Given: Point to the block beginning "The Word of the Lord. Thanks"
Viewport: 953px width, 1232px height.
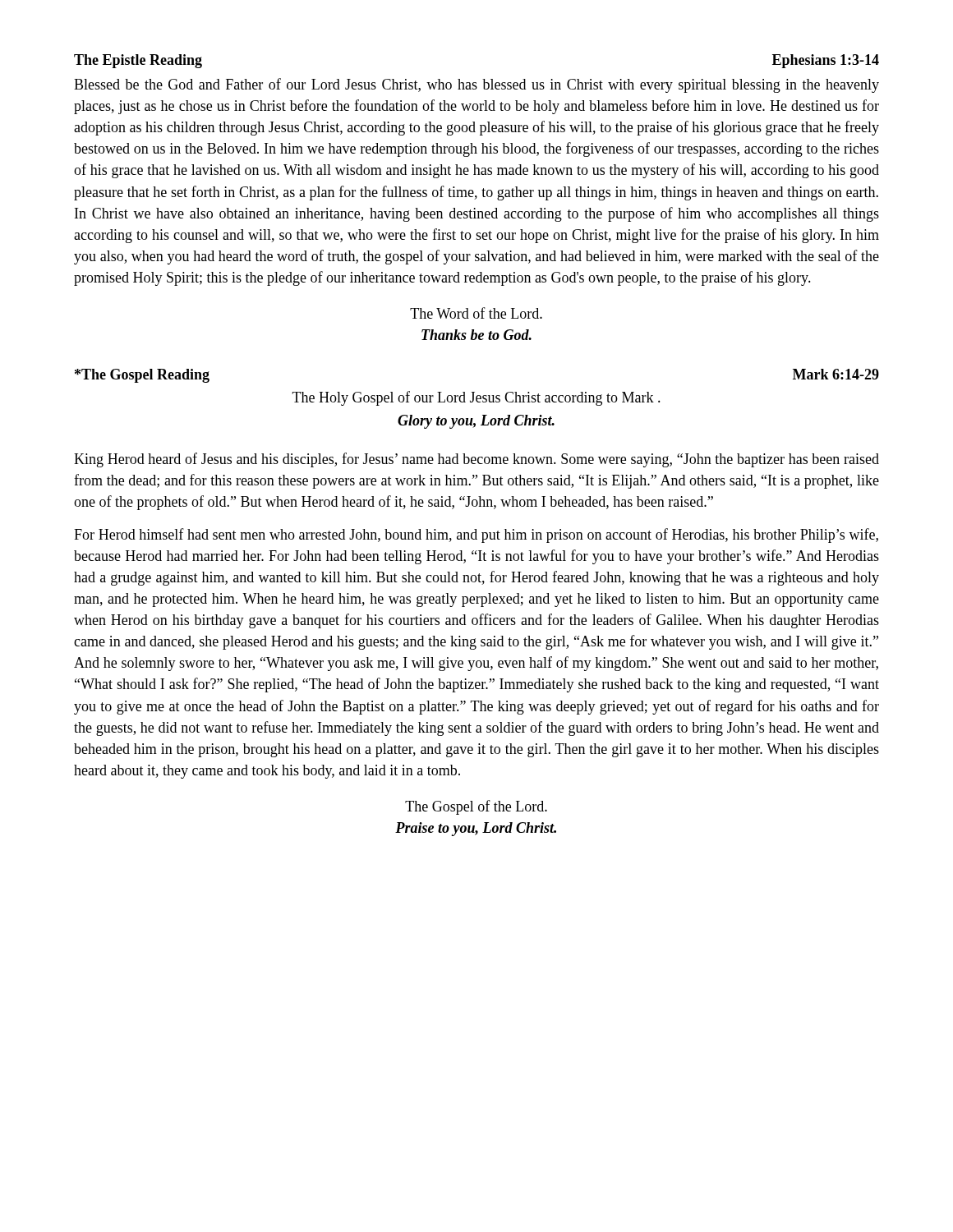Looking at the screenshot, I should point(476,325).
